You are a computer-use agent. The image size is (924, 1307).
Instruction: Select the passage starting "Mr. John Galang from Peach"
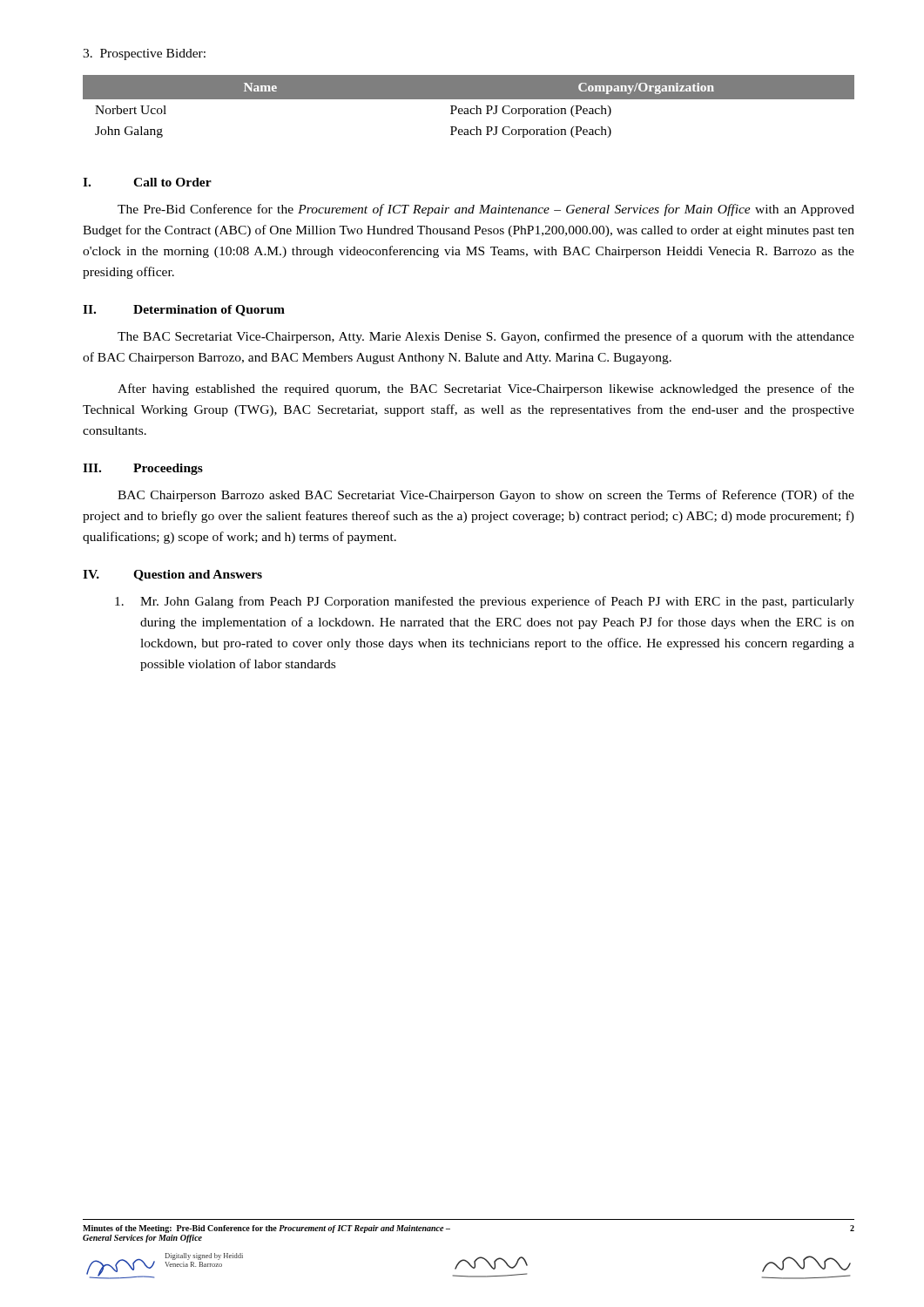pyautogui.click(x=484, y=633)
